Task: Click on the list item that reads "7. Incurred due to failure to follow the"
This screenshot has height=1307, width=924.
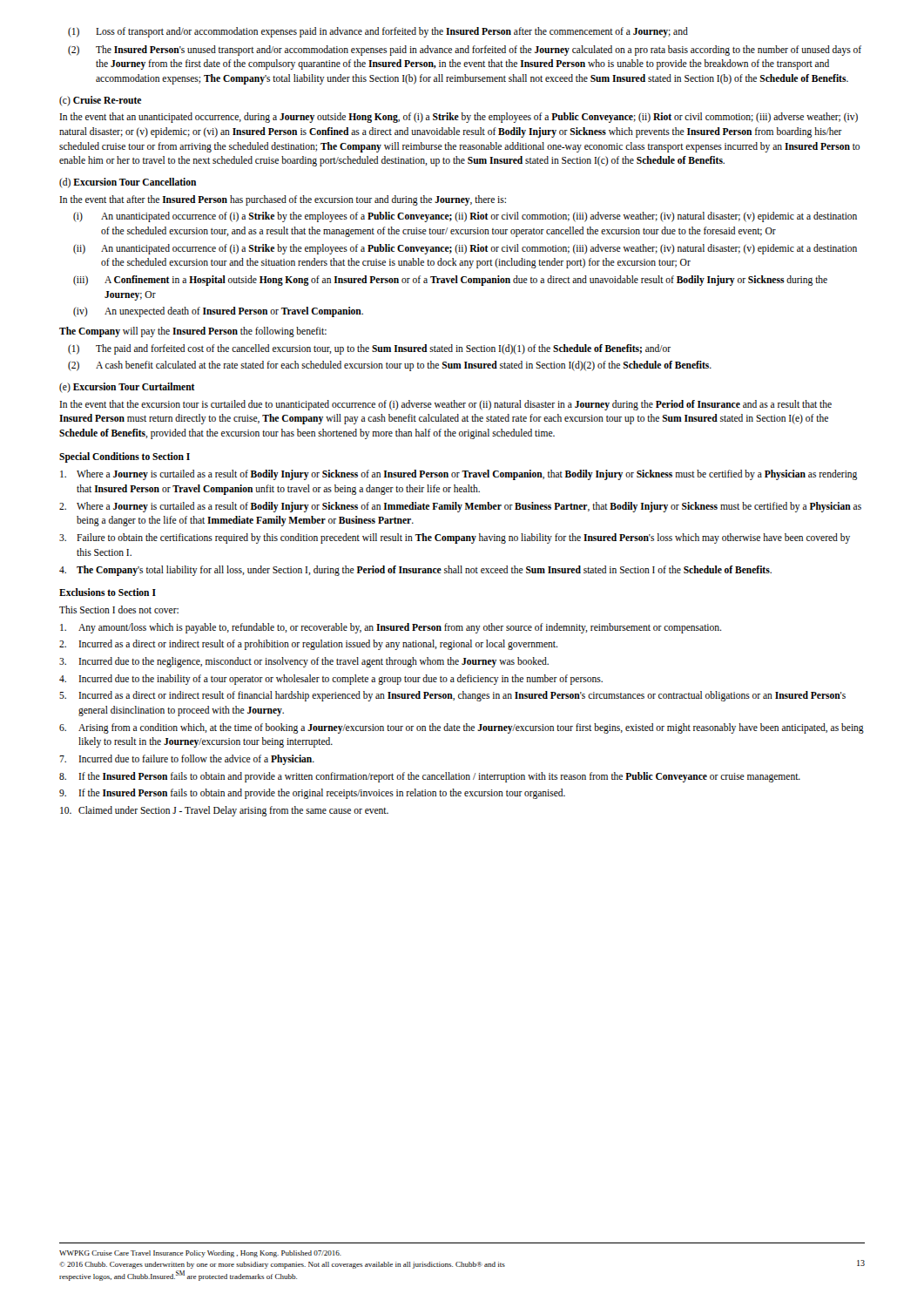Action: (x=187, y=759)
